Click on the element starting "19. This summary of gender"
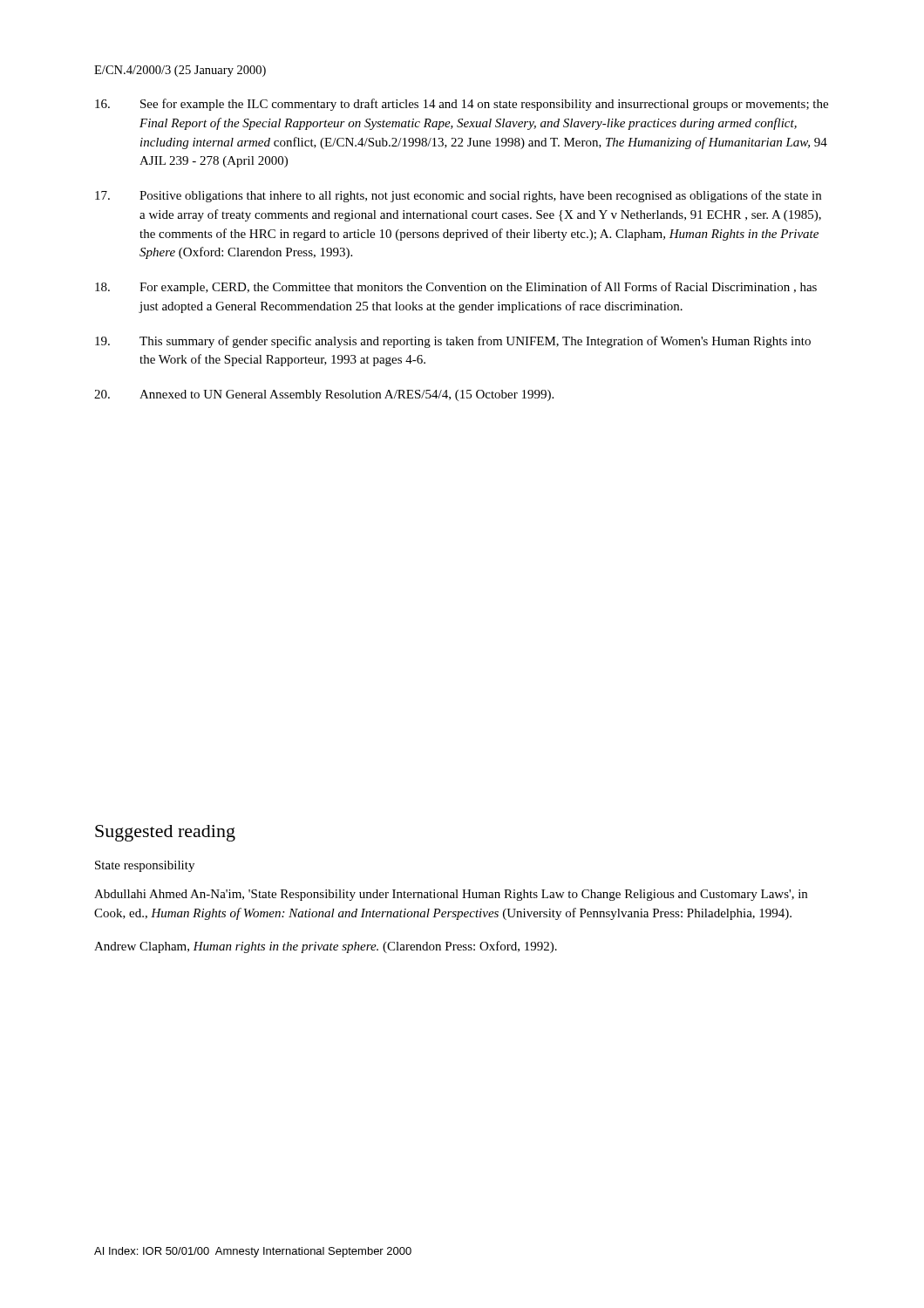924x1308 pixels. (x=462, y=351)
